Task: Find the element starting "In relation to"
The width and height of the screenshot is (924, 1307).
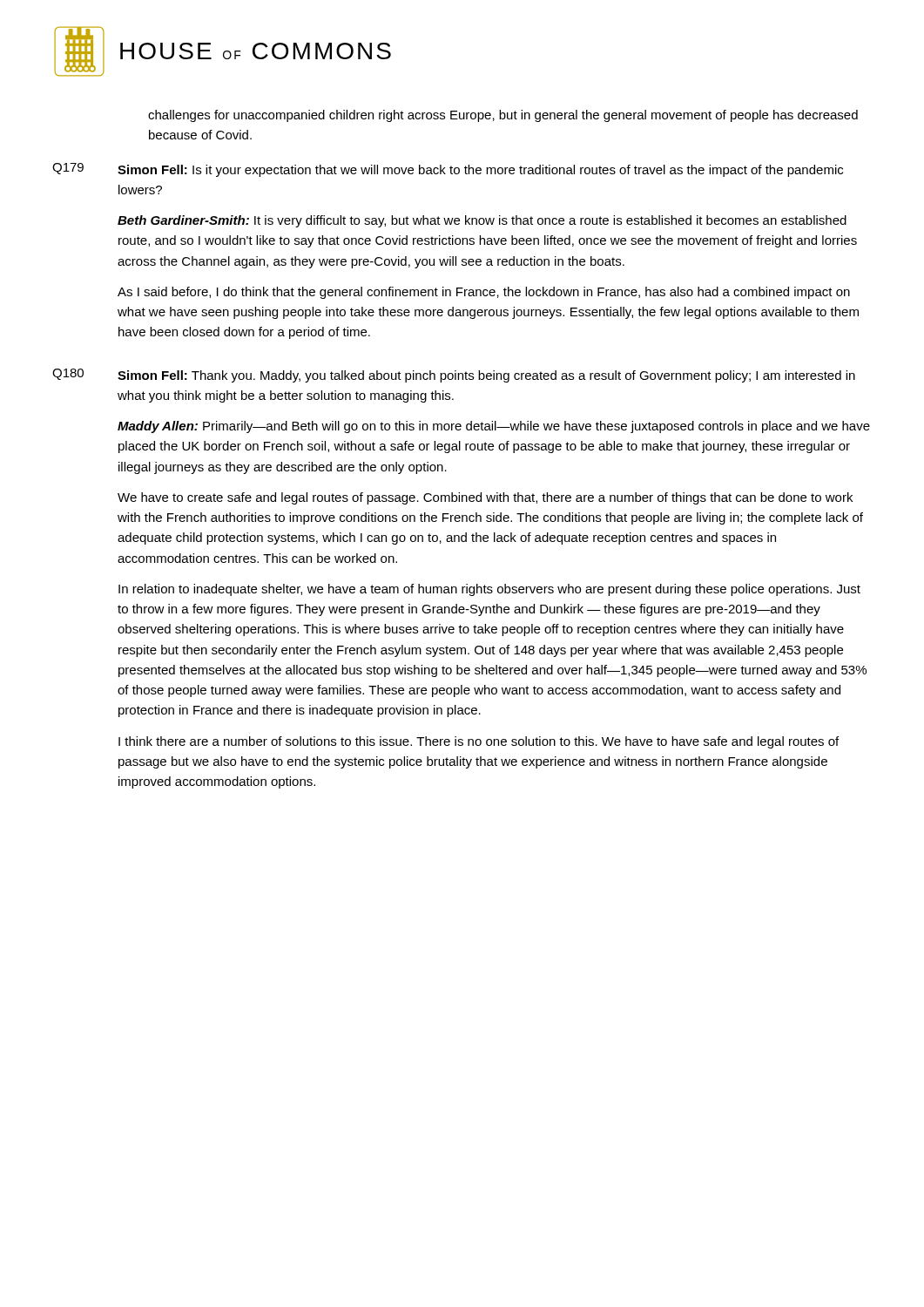Action: [x=492, y=649]
